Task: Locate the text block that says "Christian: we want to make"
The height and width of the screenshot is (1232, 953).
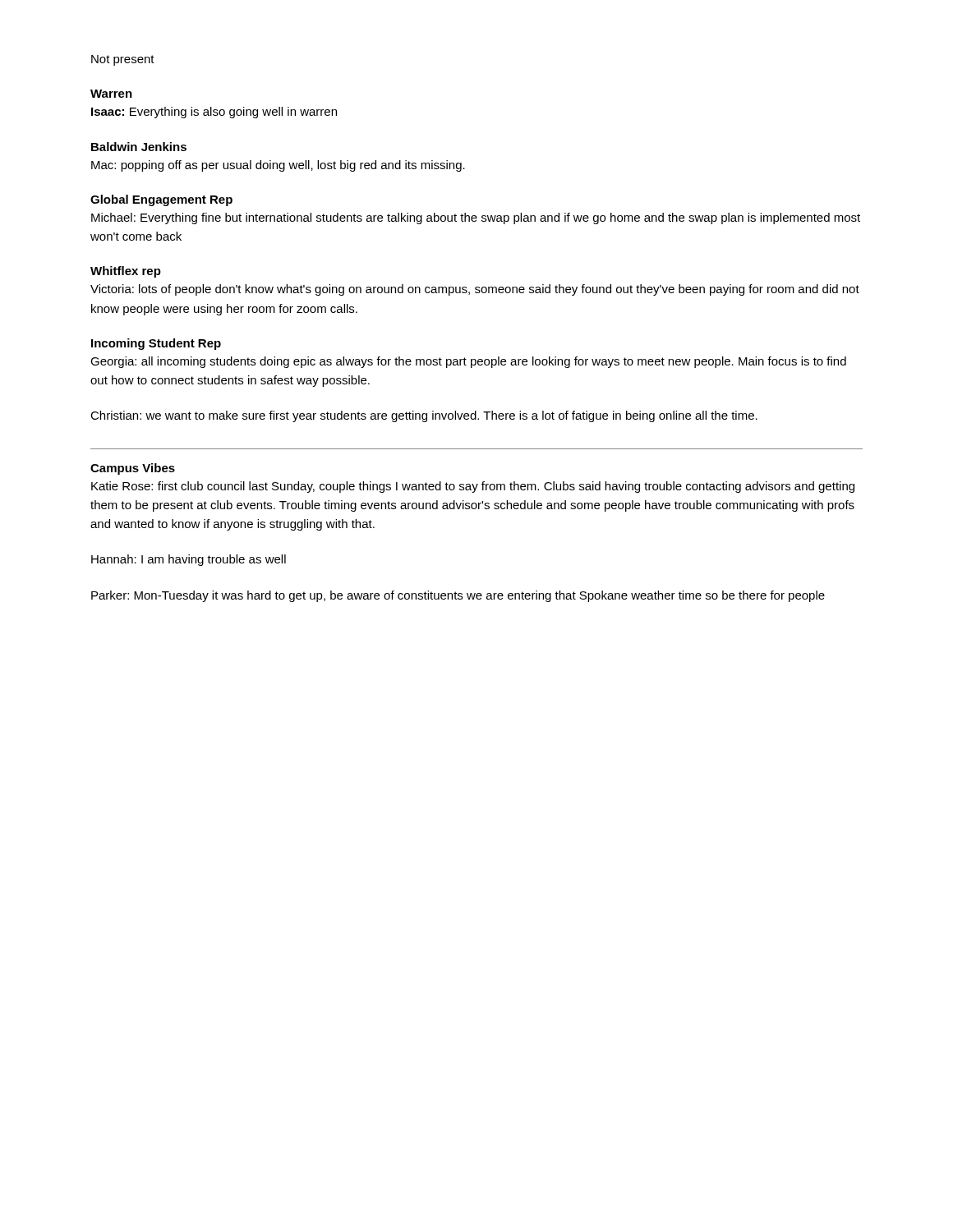Action: click(x=424, y=415)
